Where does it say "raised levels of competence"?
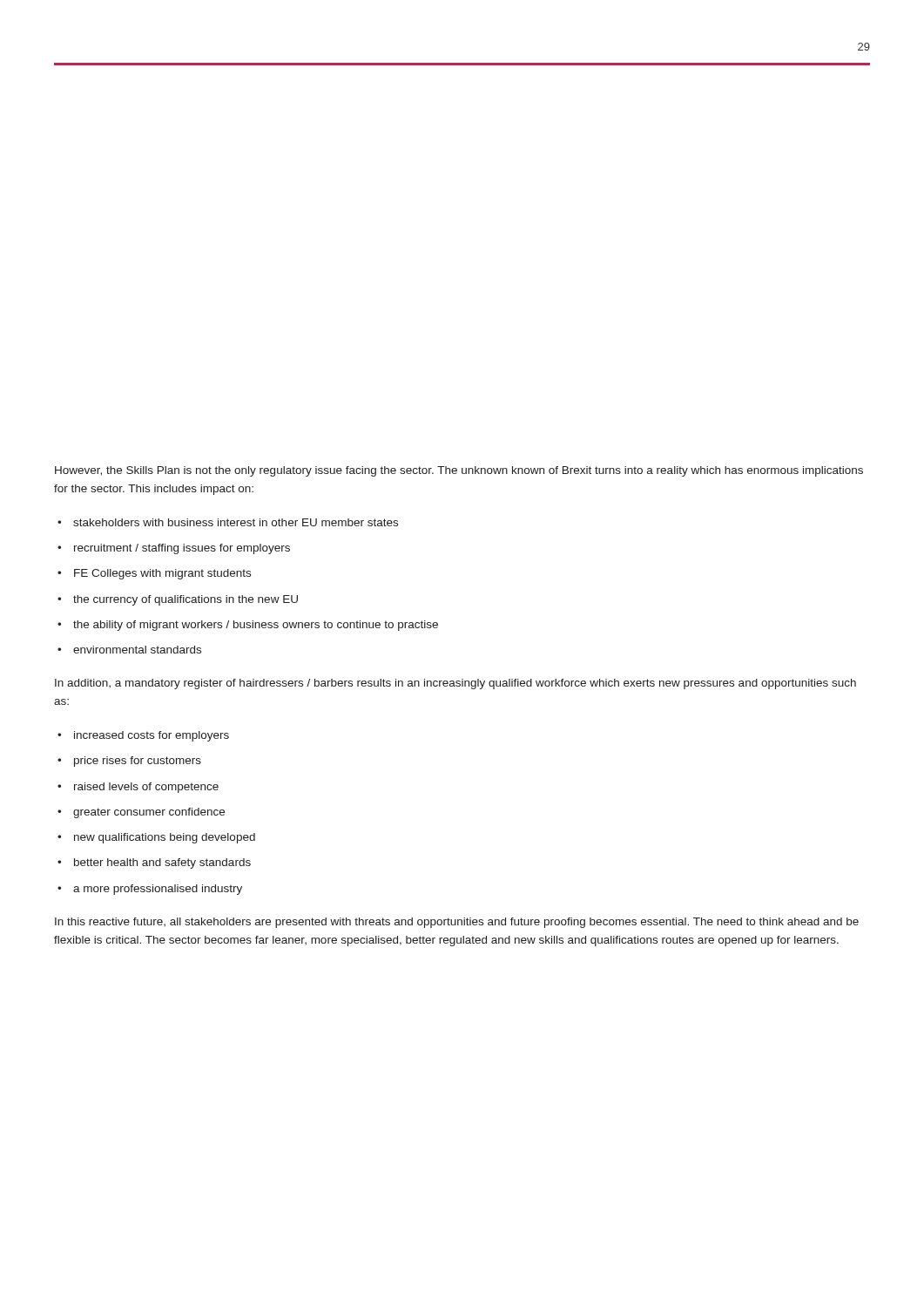The height and width of the screenshot is (1307, 924). (x=146, y=786)
